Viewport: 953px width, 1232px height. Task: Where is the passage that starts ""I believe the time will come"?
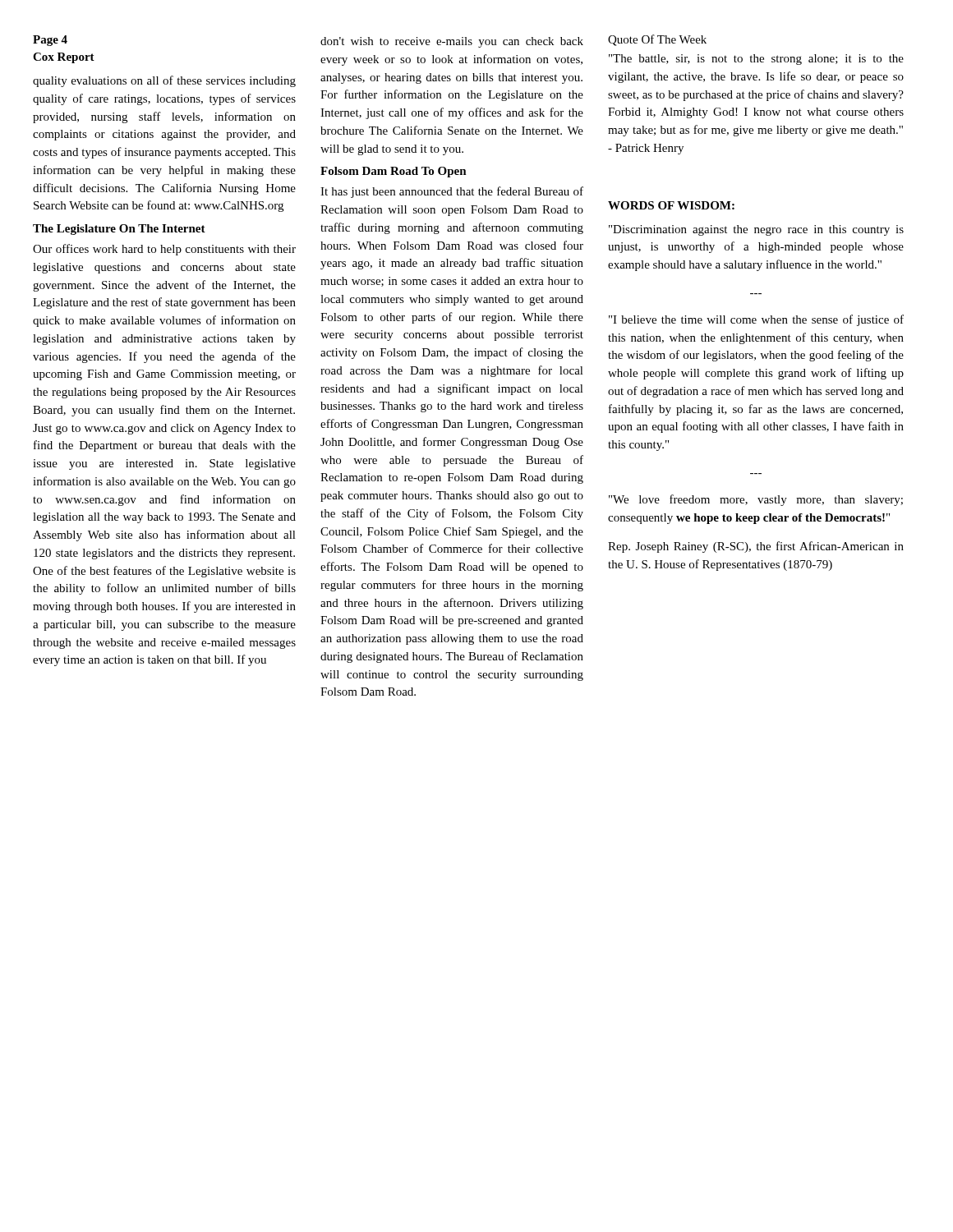point(756,383)
